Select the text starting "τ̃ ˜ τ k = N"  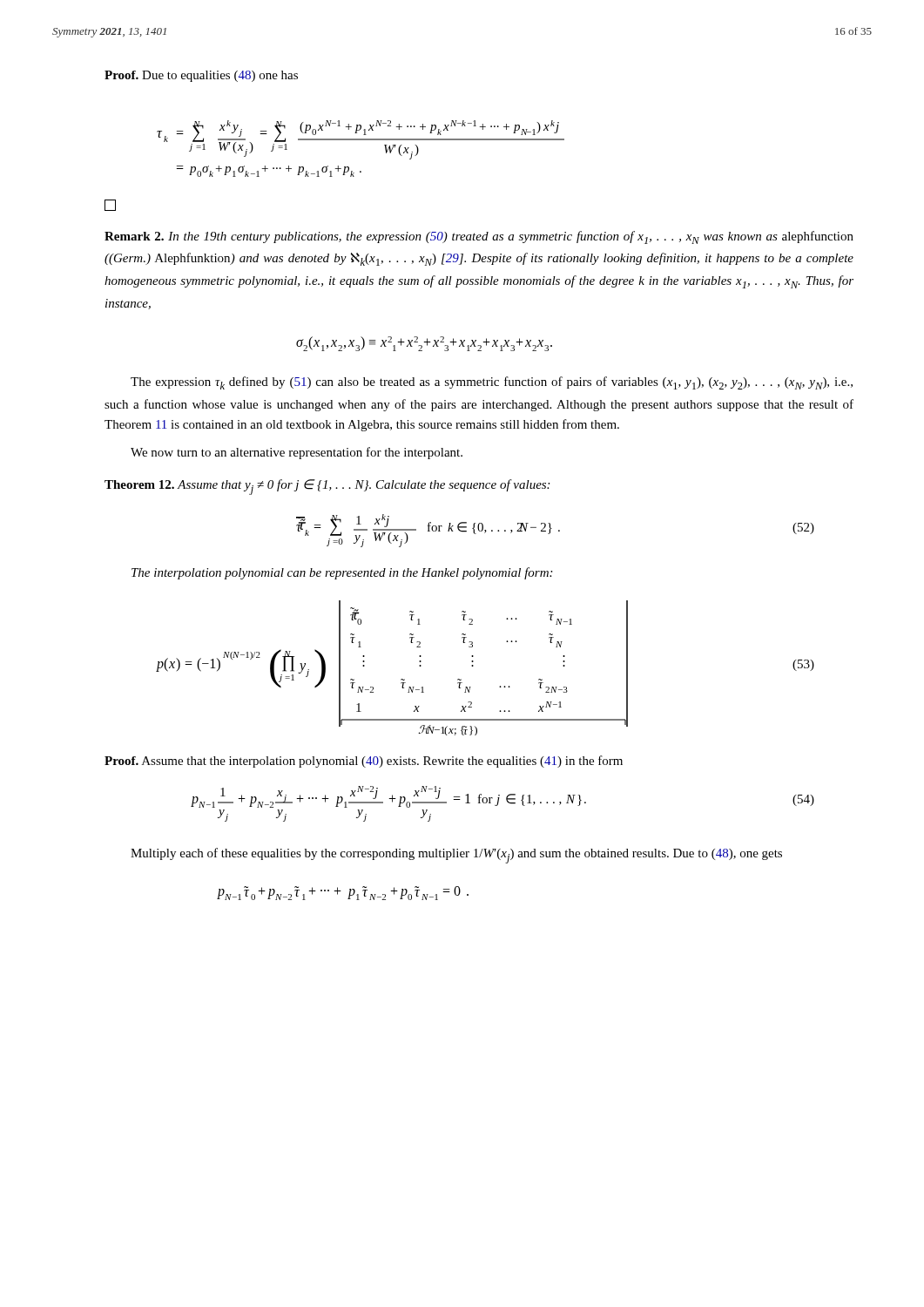click(x=479, y=528)
